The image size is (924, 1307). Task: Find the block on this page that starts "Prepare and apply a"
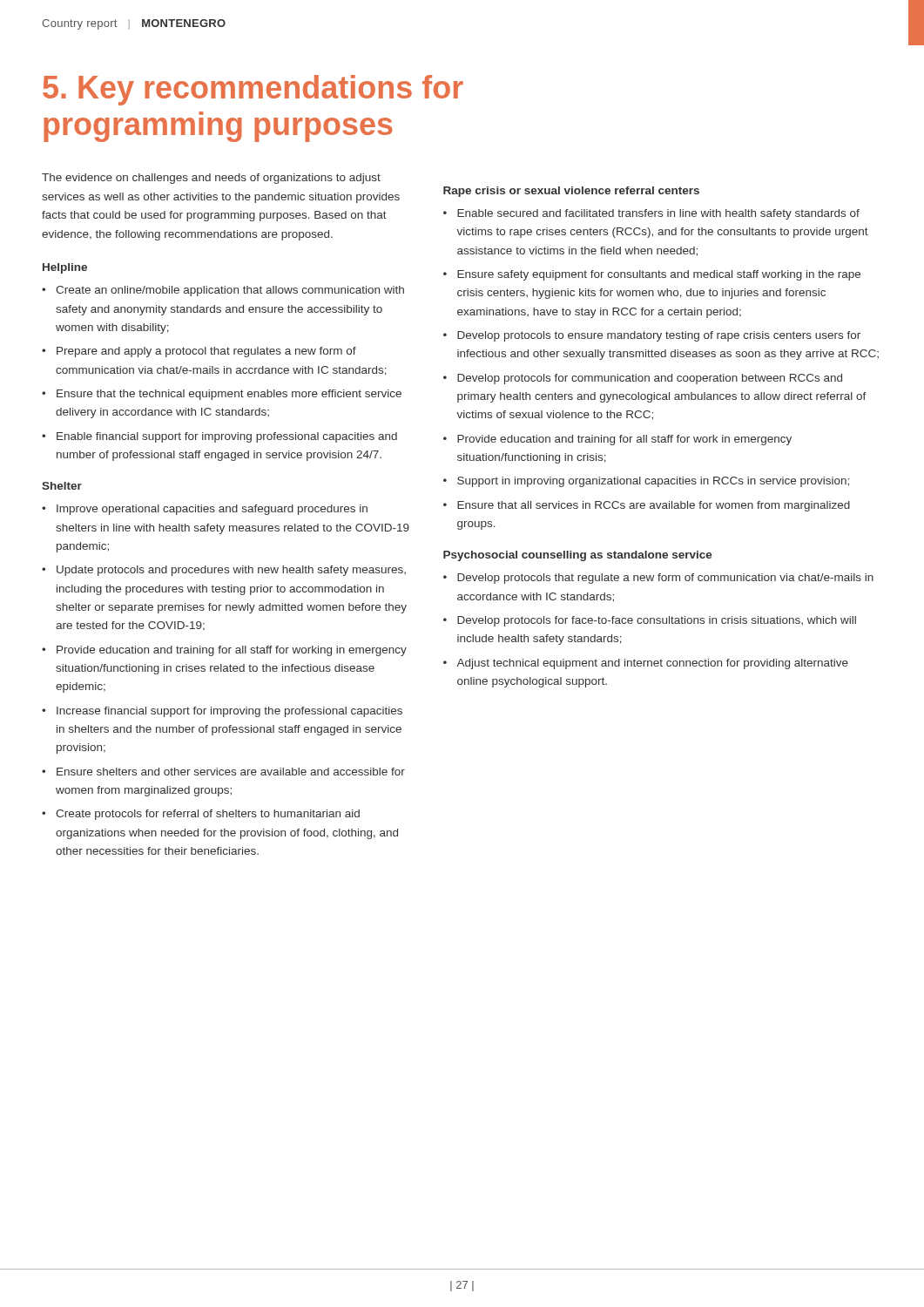221,360
